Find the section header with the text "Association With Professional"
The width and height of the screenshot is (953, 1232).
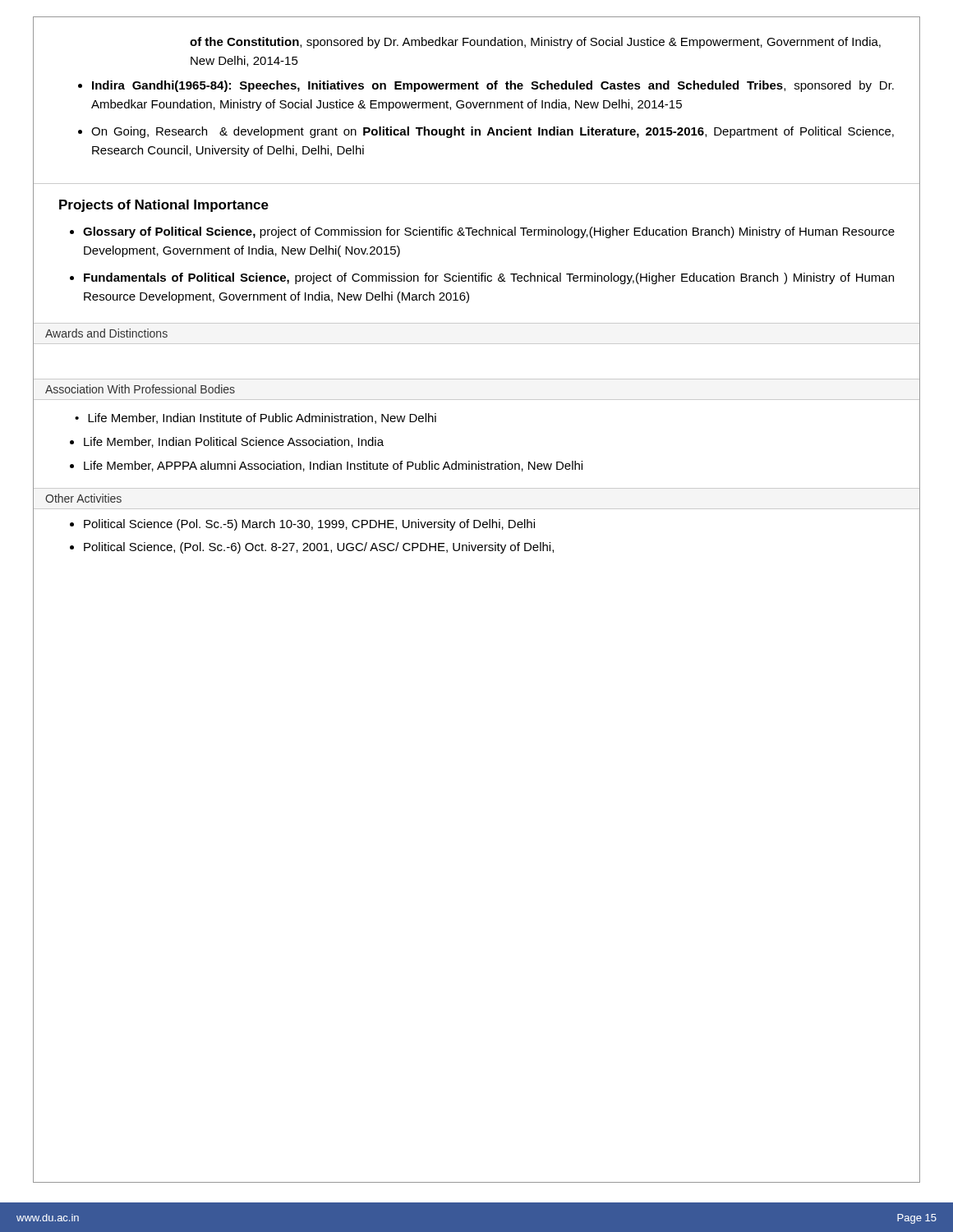coord(140,389)
